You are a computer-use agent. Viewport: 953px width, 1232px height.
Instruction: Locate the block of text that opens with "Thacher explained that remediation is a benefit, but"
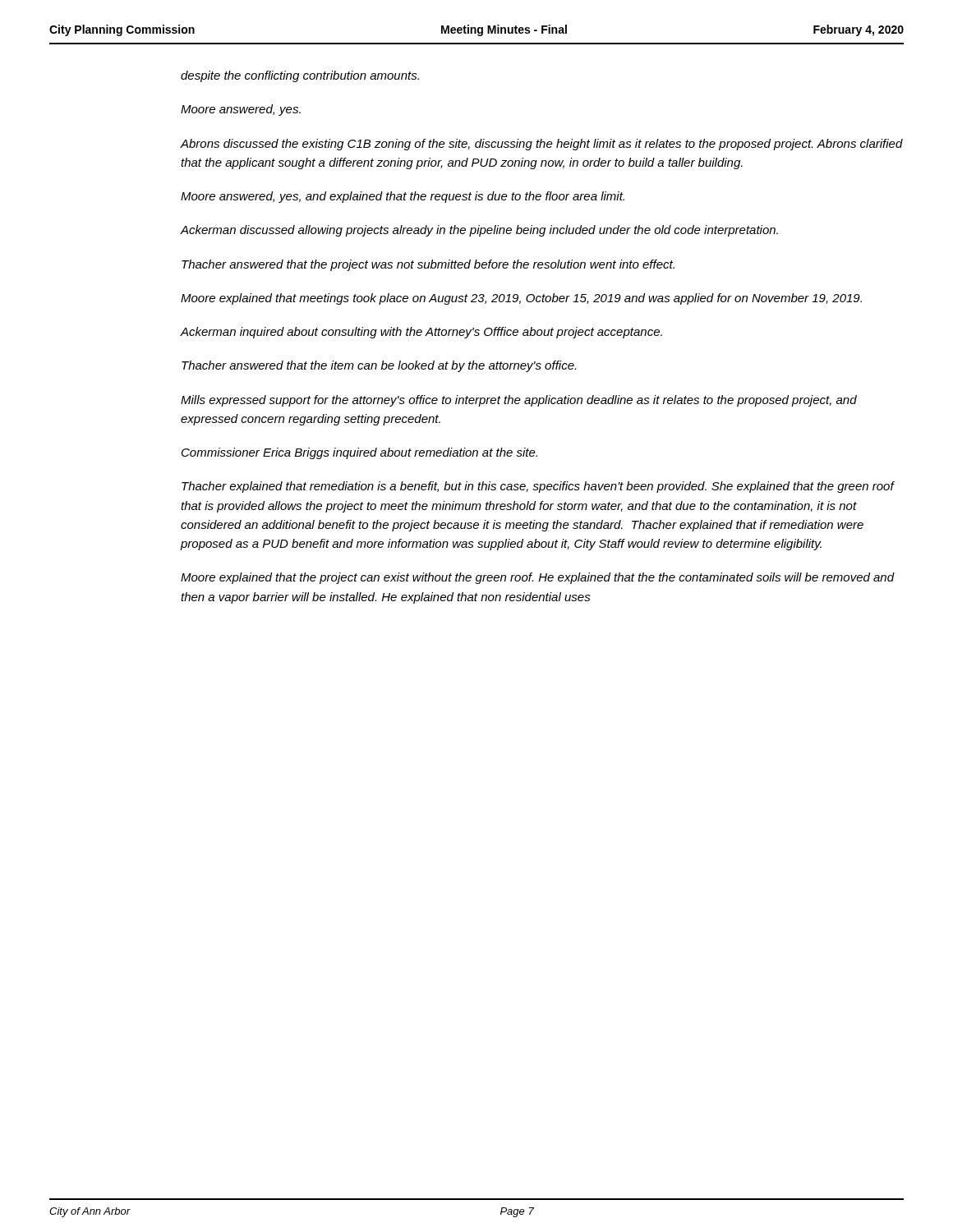point(537,515)
